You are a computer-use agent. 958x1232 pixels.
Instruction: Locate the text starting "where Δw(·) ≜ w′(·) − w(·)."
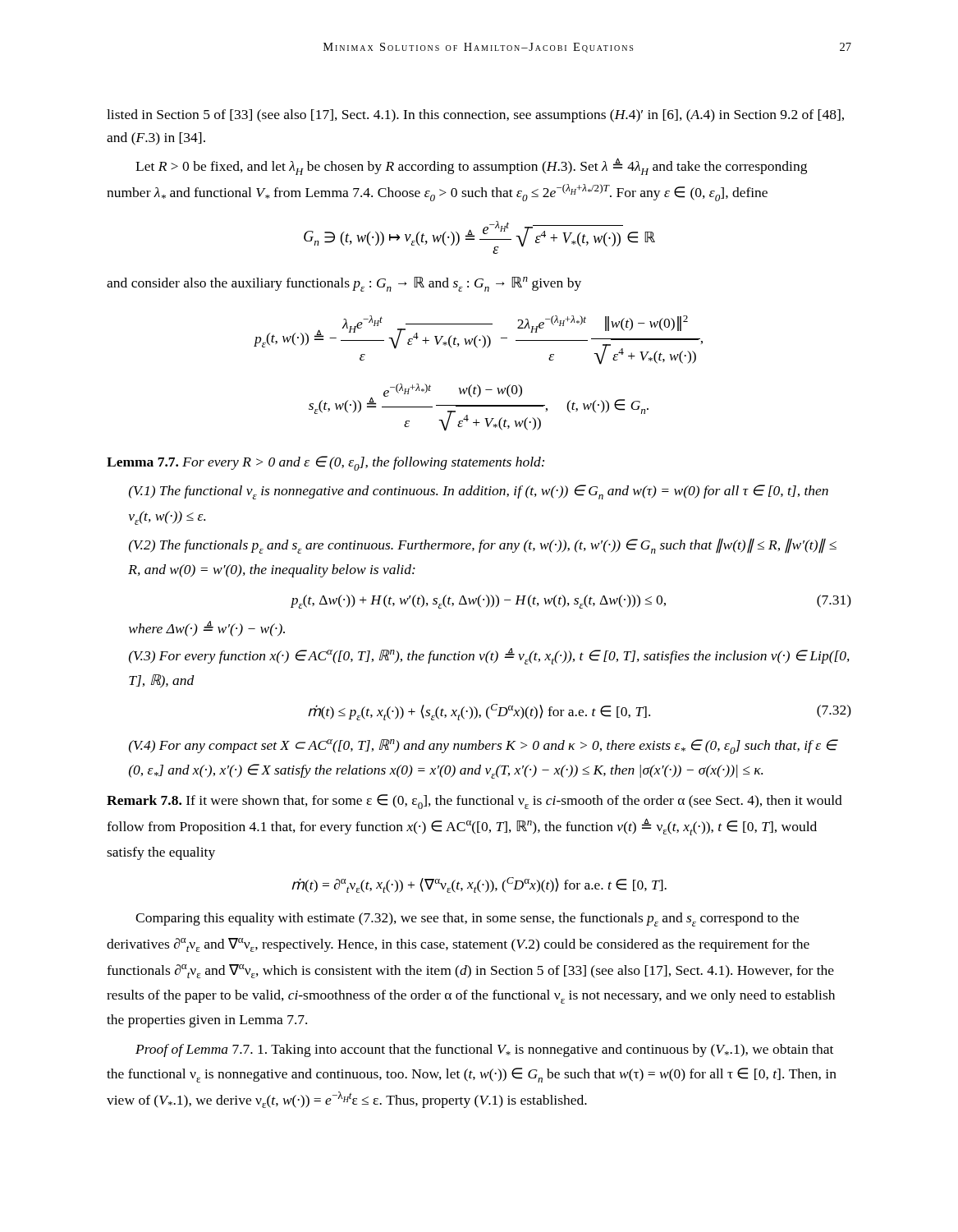(207, 628)
